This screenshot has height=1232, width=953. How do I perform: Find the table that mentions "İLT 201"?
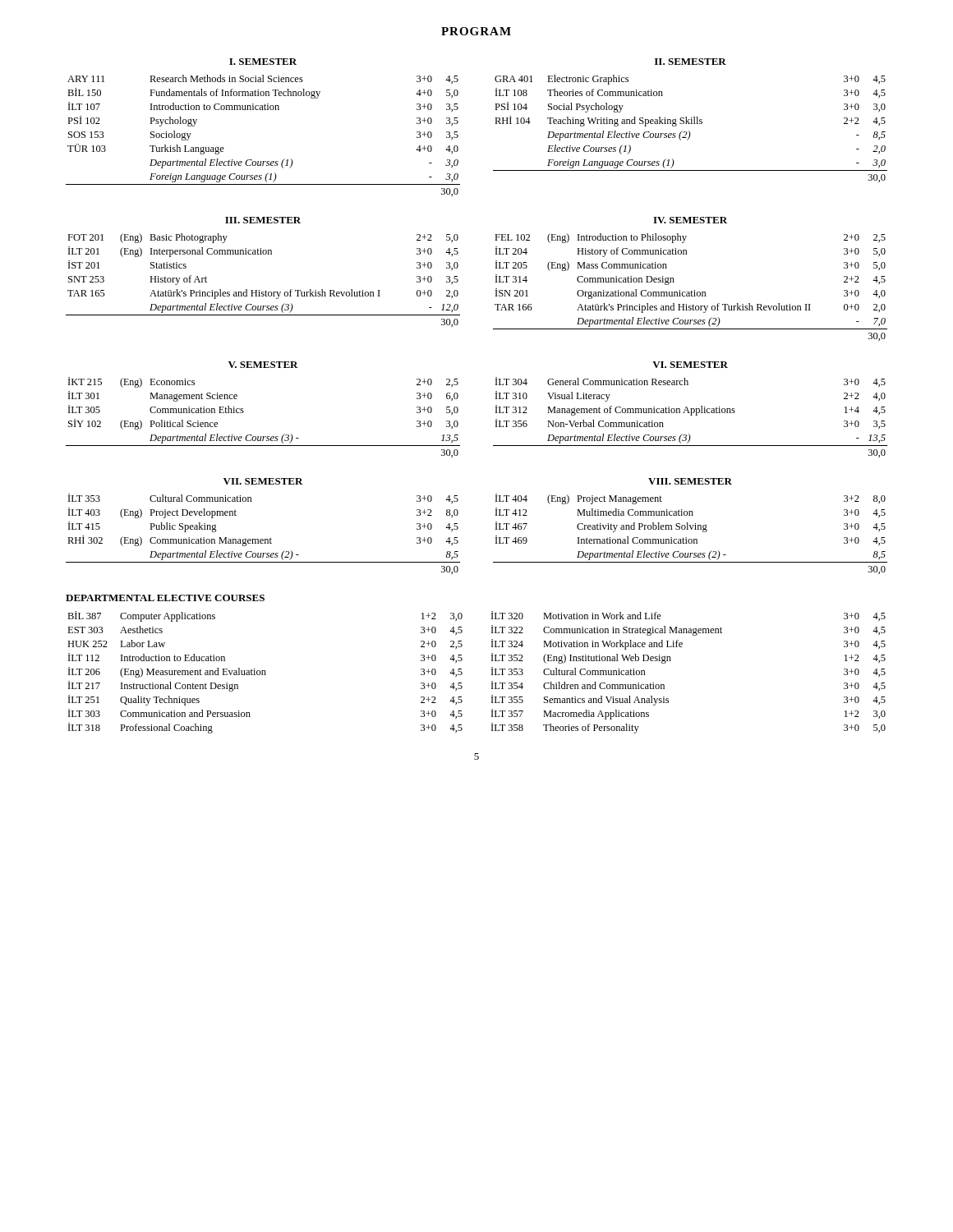(263, 280)
